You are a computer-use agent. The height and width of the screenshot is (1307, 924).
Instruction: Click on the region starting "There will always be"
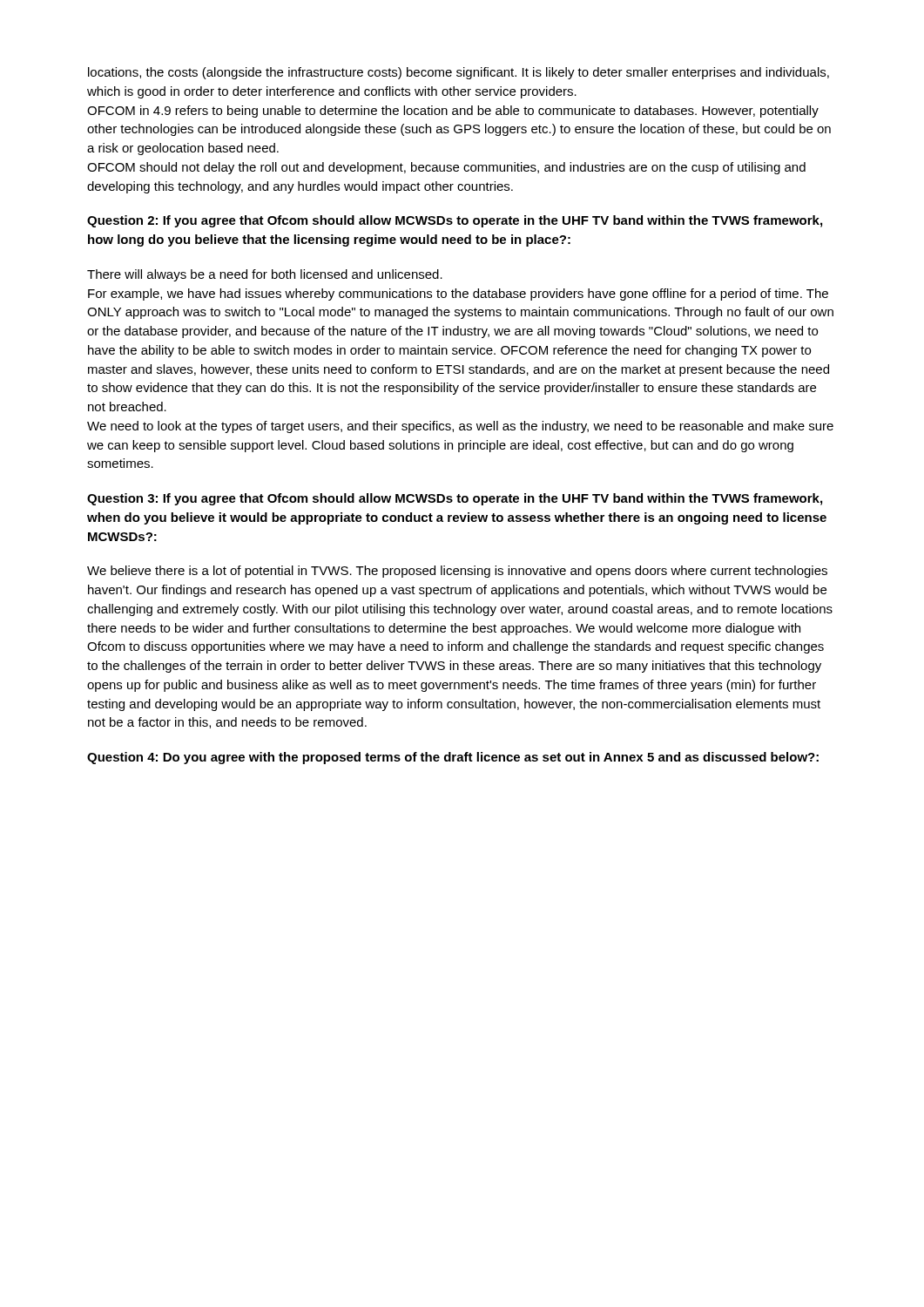(x=462, y=369)
